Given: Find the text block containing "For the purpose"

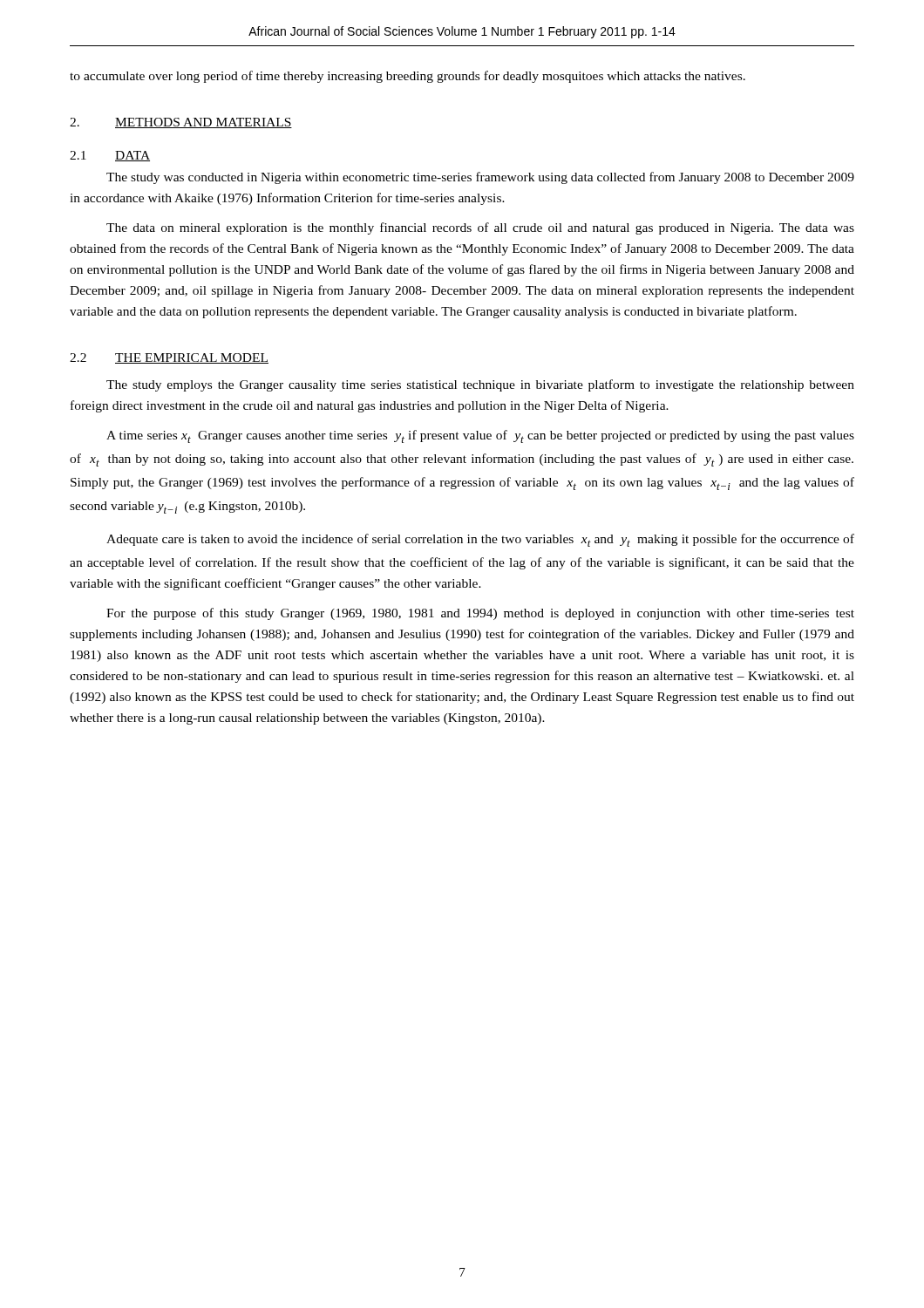Looking at the screenshot, I should [462, 665].
